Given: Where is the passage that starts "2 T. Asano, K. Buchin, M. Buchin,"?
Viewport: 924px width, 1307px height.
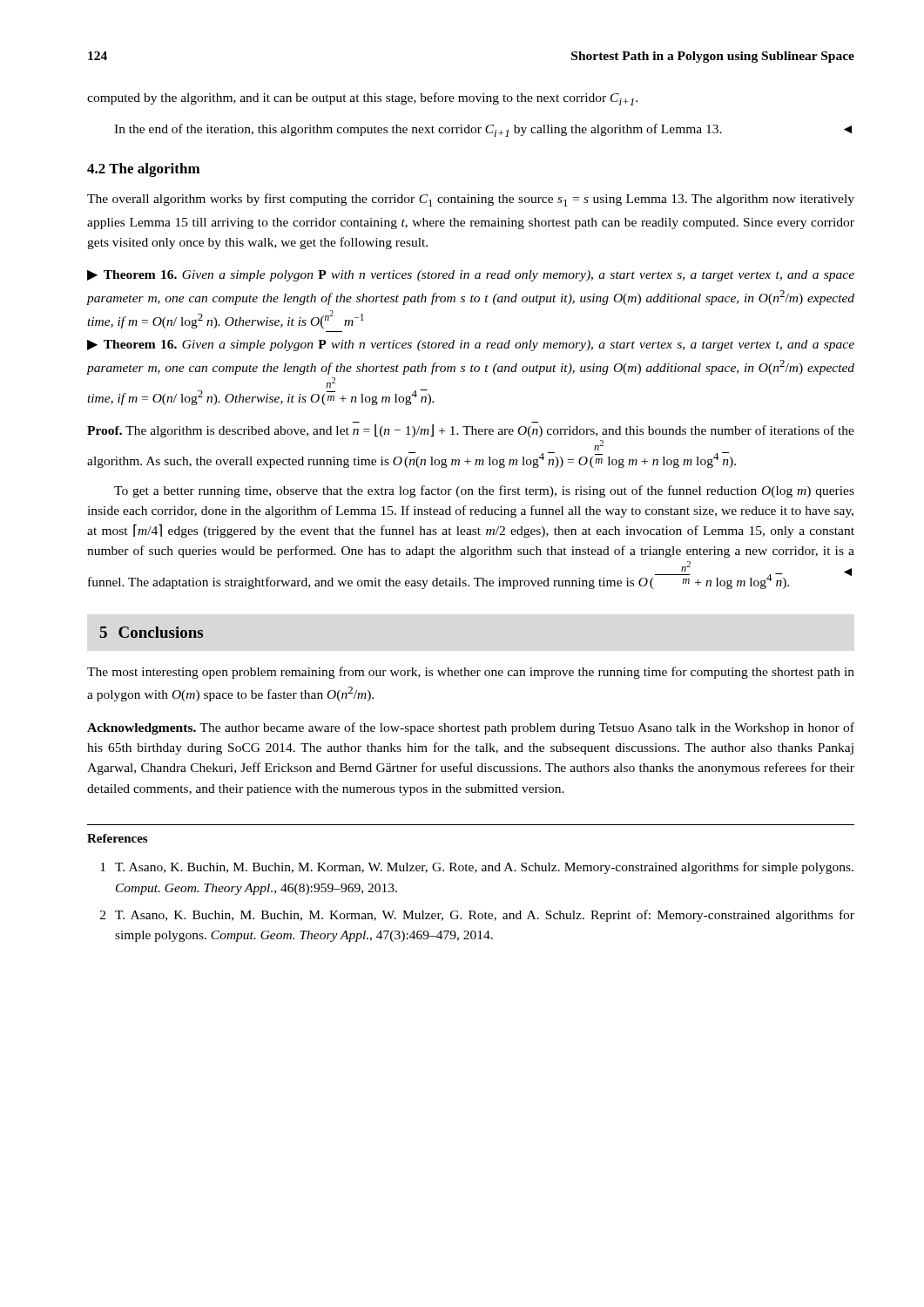Looking at the screenshot, I should (x=471, y=925).
